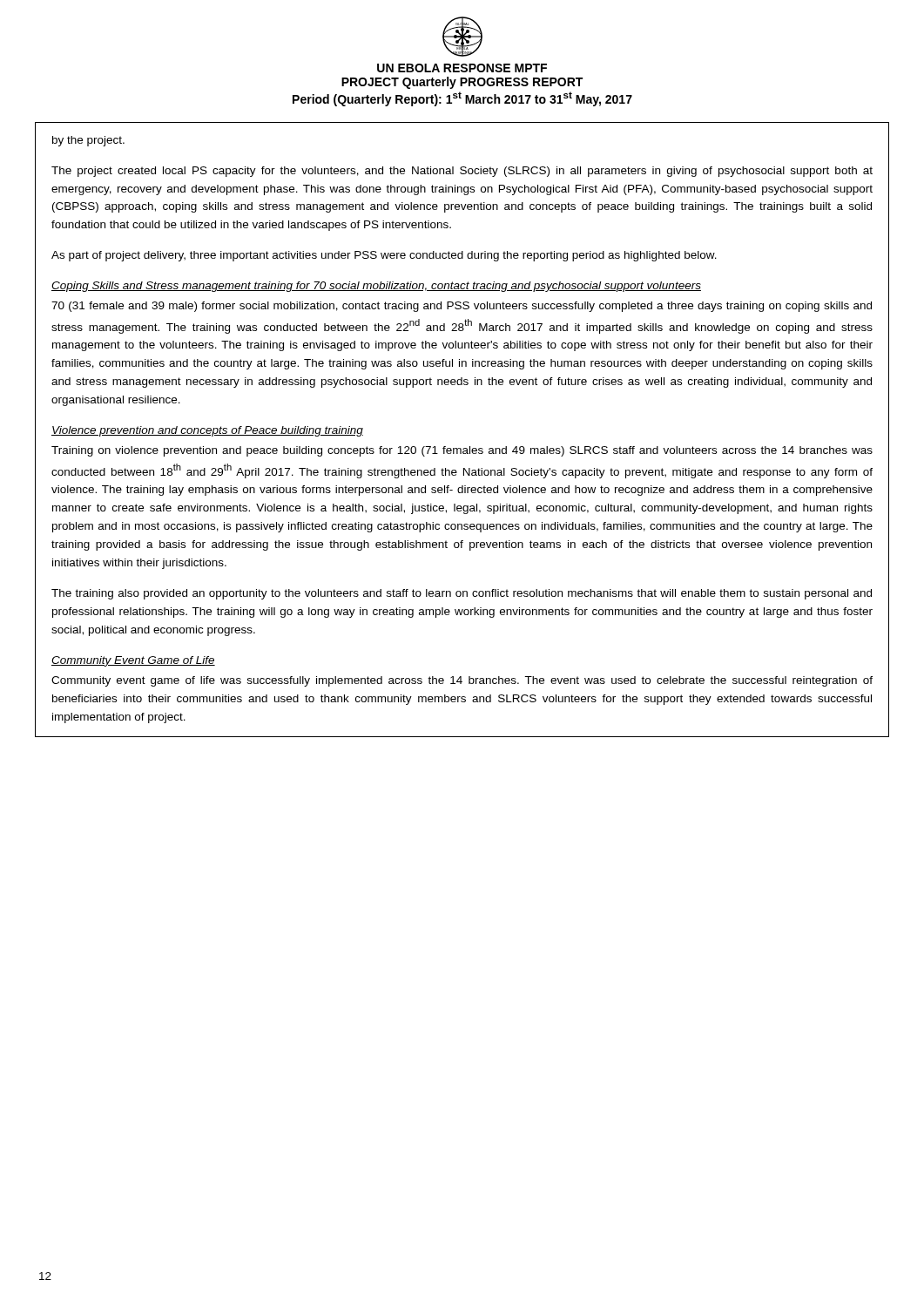
Task: Point to the block starting "The project created local PS capacity for the"
Action: pos(462,197)
